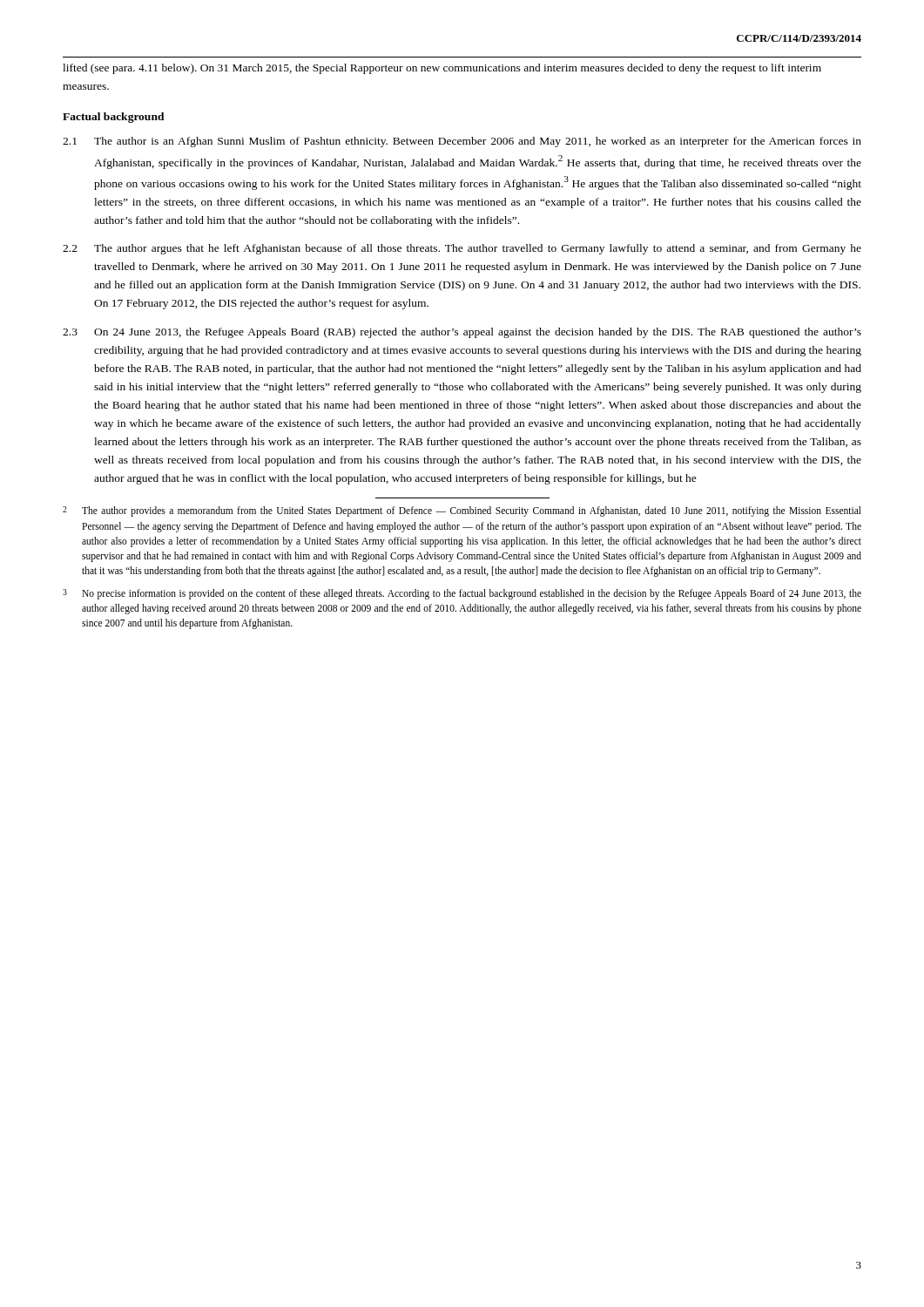Find the text starting "1The author is an Afghan Sunni Muslim"
924x1307 pixels.
tap(462, 181)
